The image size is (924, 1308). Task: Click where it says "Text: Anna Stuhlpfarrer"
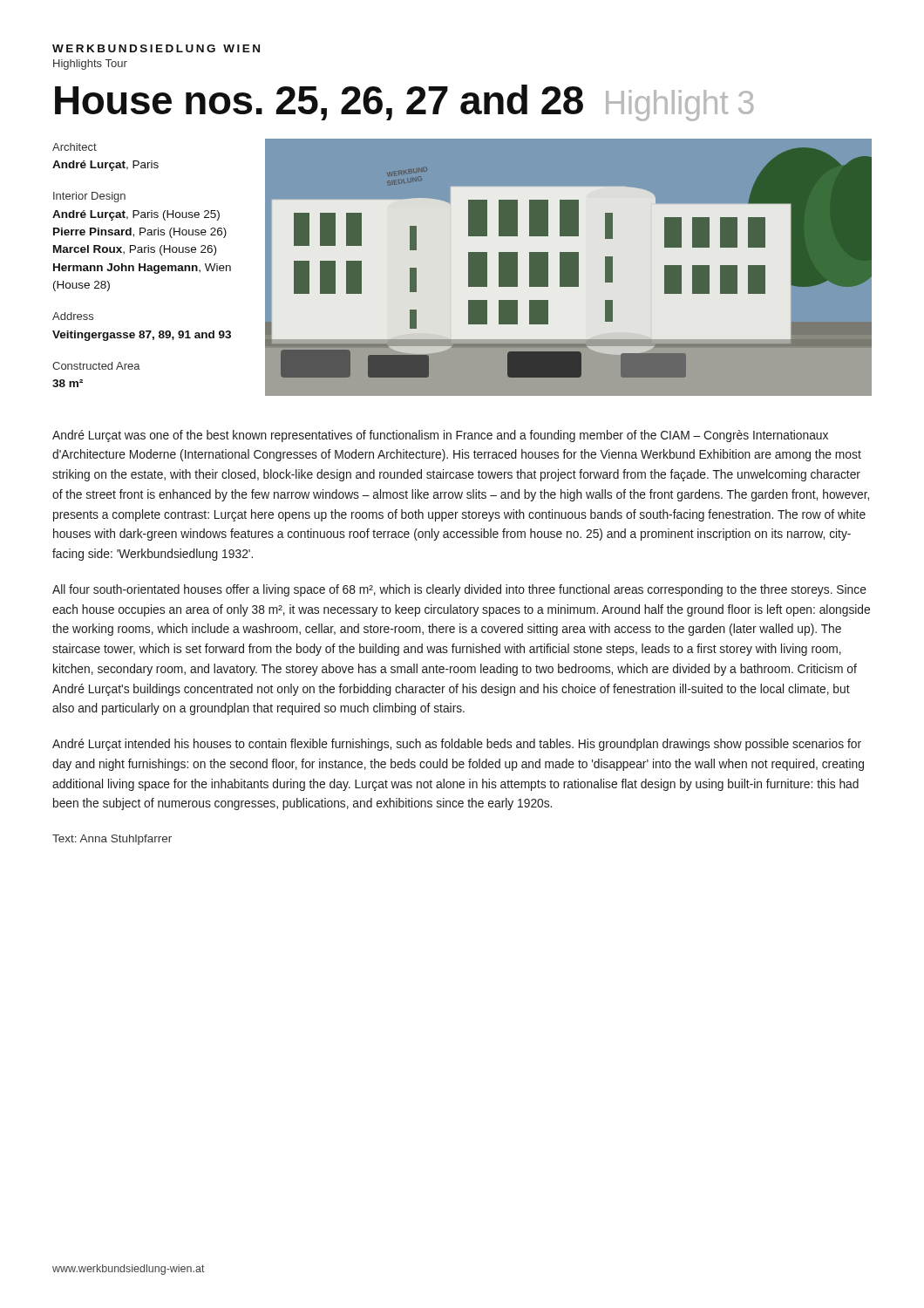click(112, 839)
